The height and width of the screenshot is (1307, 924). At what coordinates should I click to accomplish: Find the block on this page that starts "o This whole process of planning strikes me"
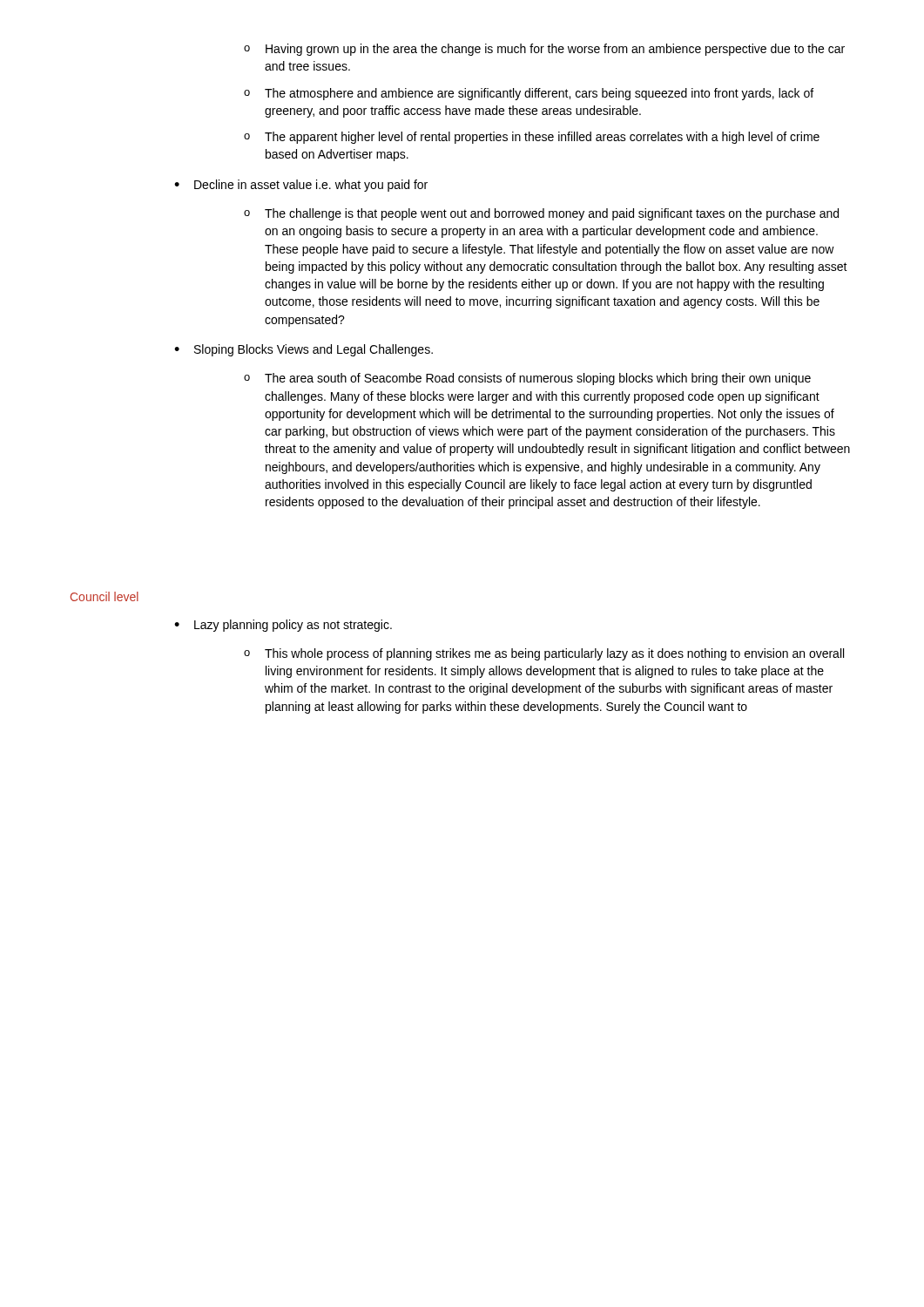549,680
